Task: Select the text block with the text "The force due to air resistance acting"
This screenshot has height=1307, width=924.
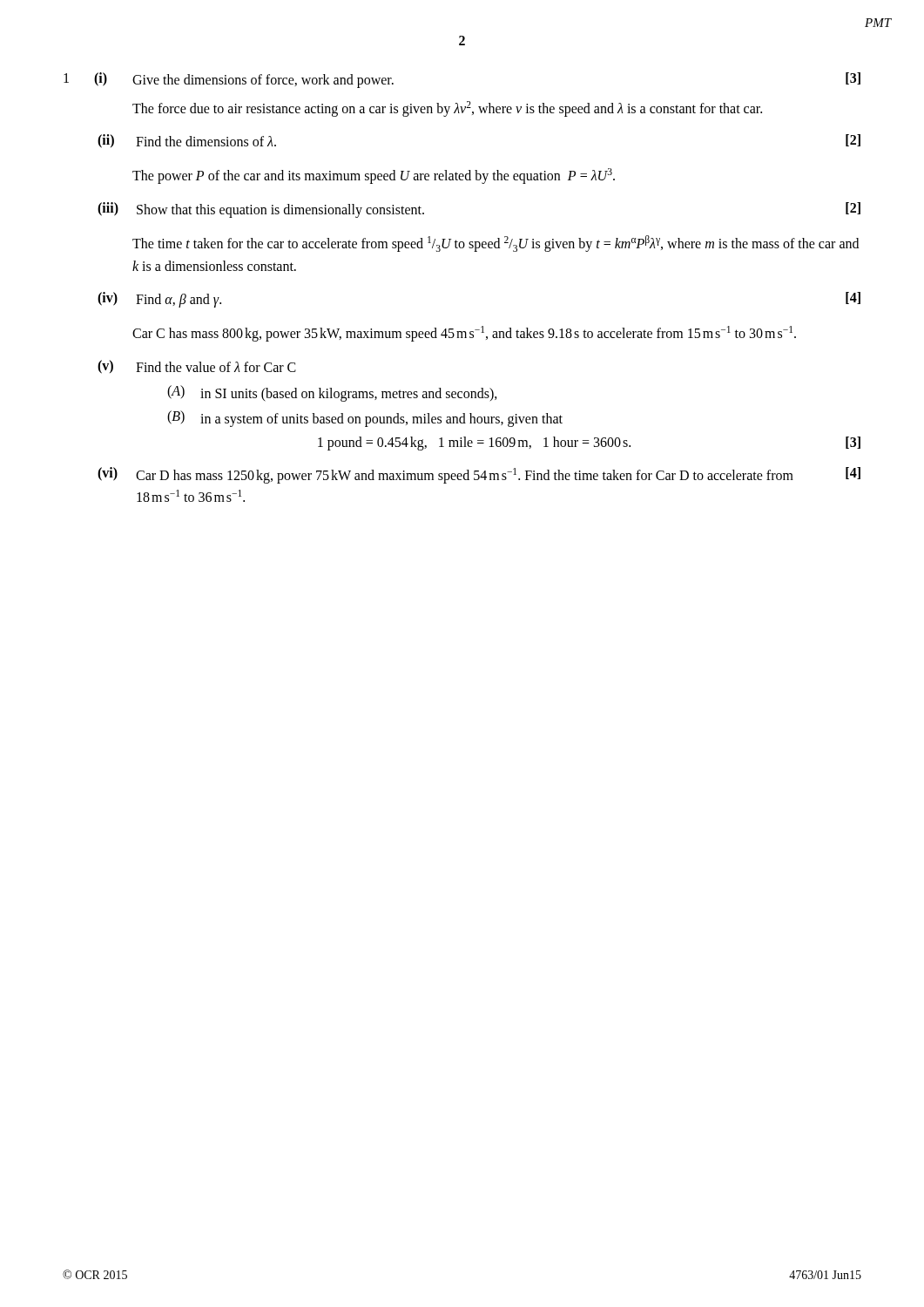Action: point(448,108)
